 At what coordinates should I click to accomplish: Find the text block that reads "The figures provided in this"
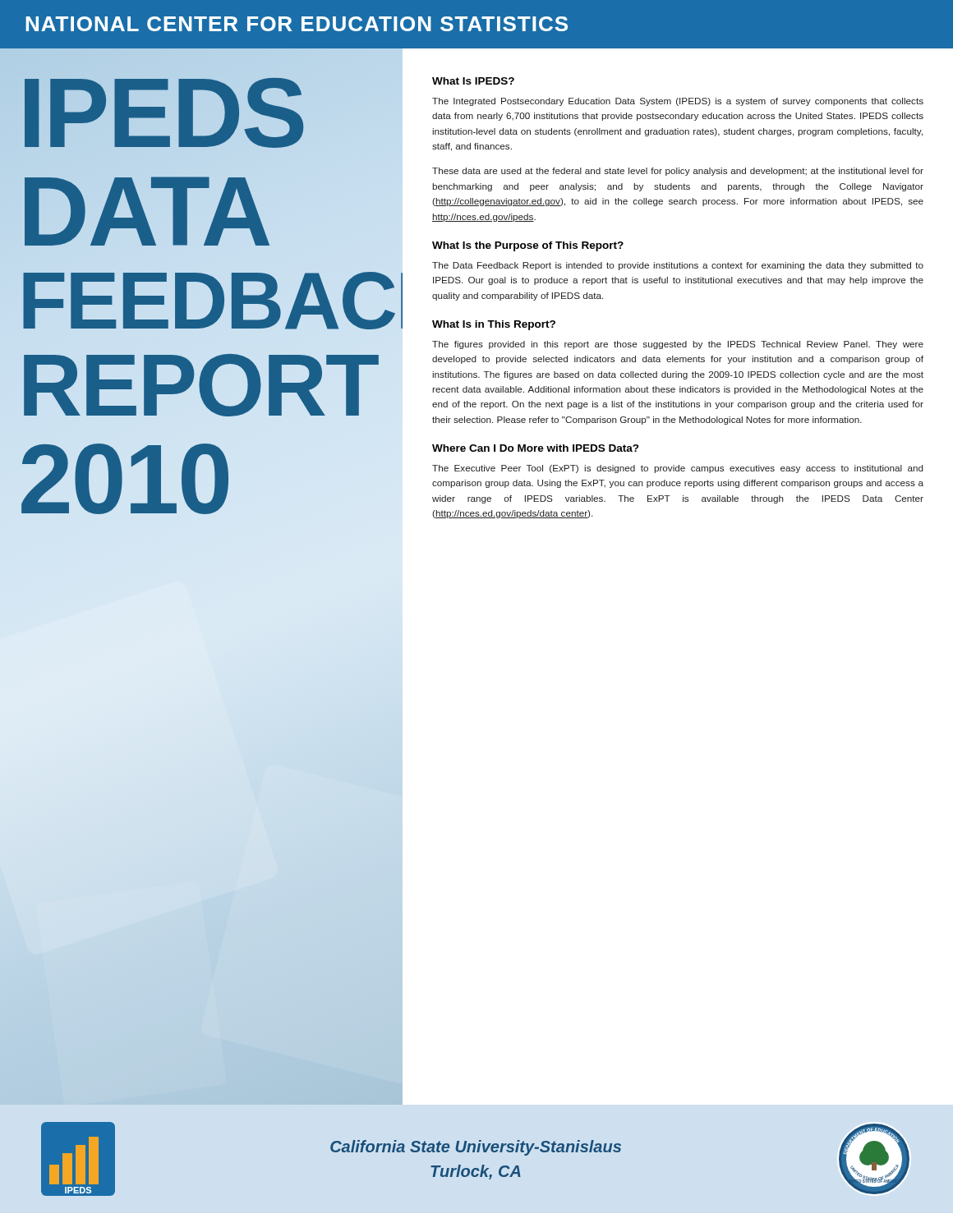[x=678, y=381]
